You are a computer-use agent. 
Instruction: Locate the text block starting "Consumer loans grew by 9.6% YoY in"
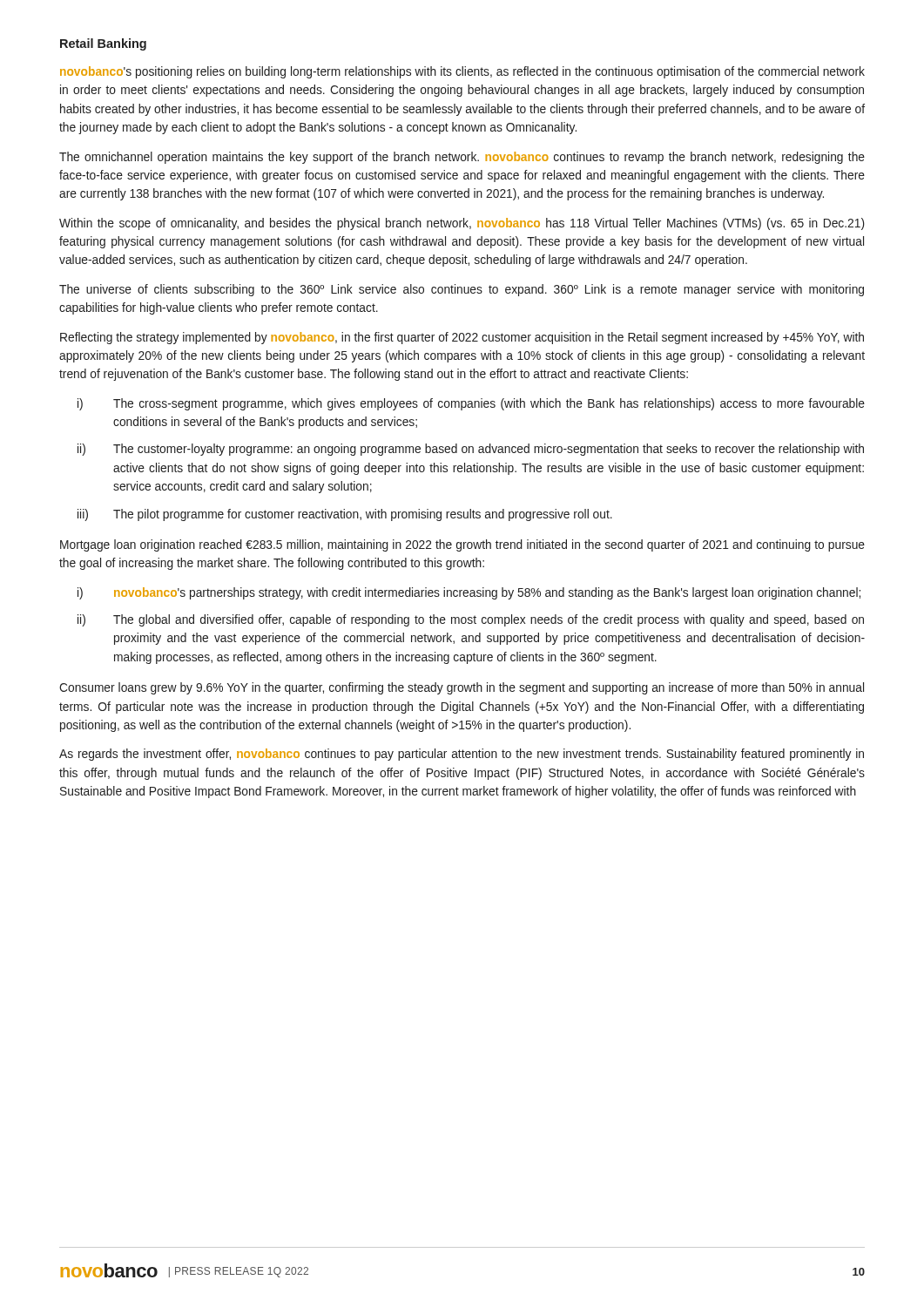coord(462,707)
